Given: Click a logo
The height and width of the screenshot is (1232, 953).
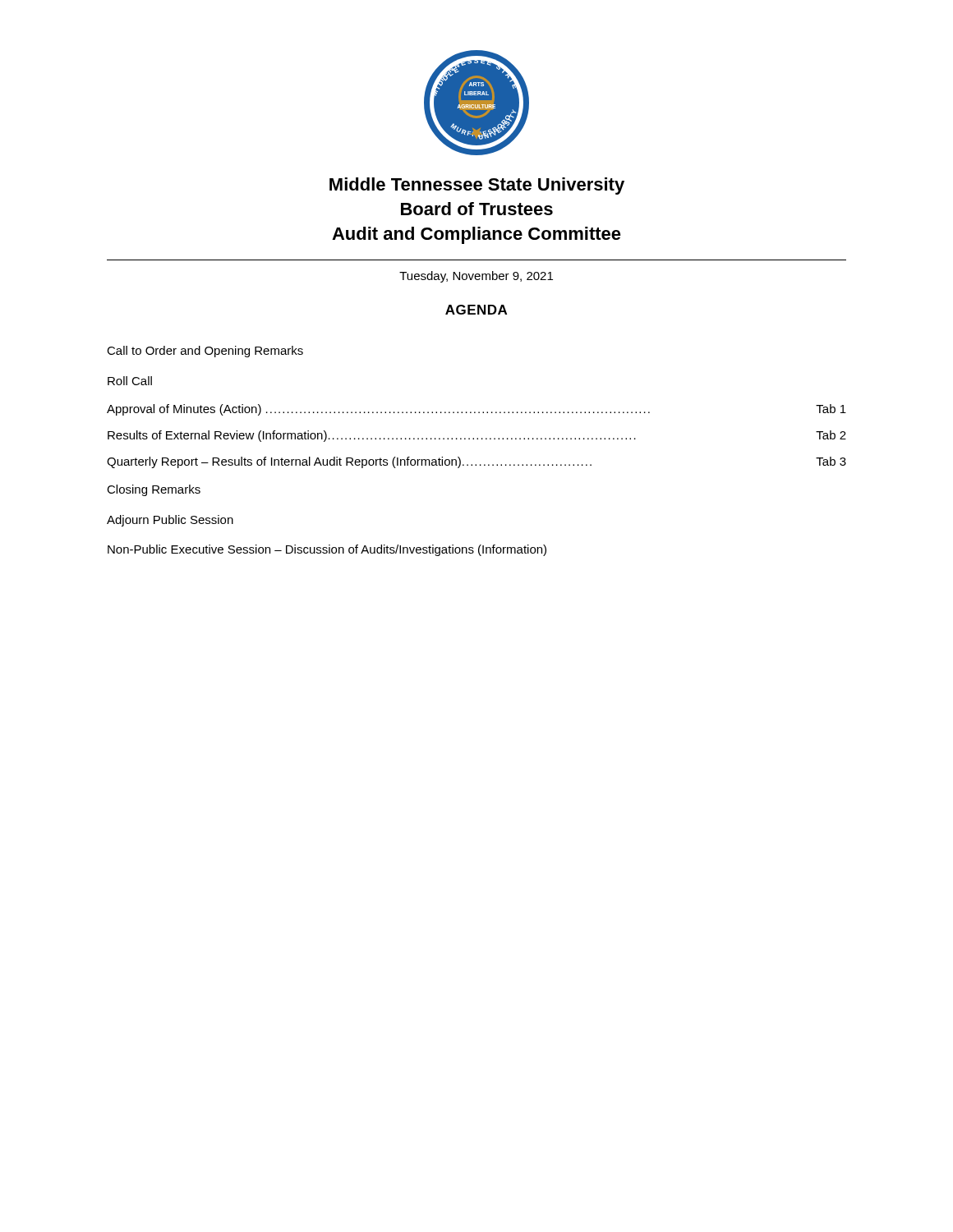Looking at the screenshot, I should (476, 104).
